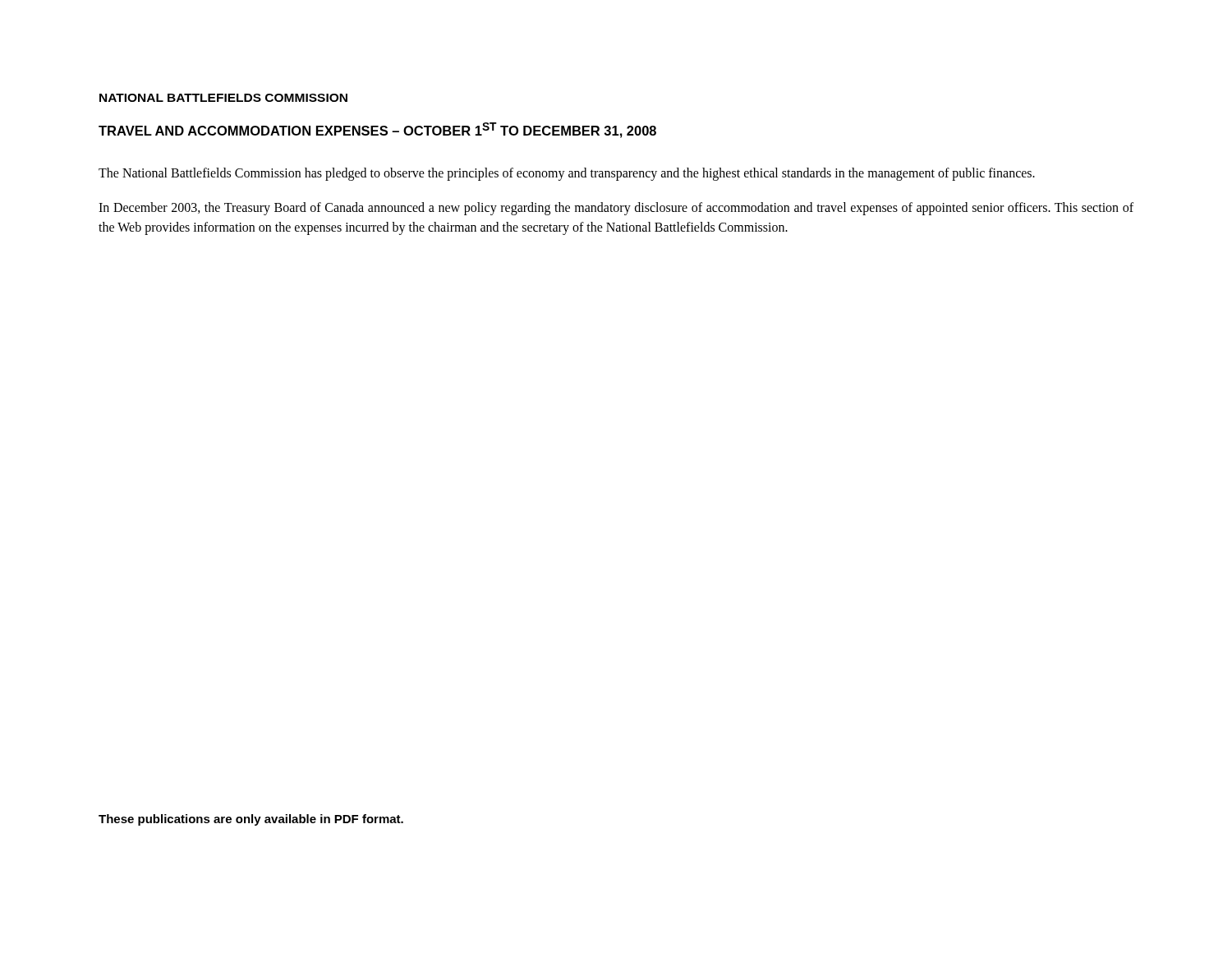Click on the text block that reads "In December 2003, the Treasury Board"
Screen dimensions: 953x1232
pos(616,217)
